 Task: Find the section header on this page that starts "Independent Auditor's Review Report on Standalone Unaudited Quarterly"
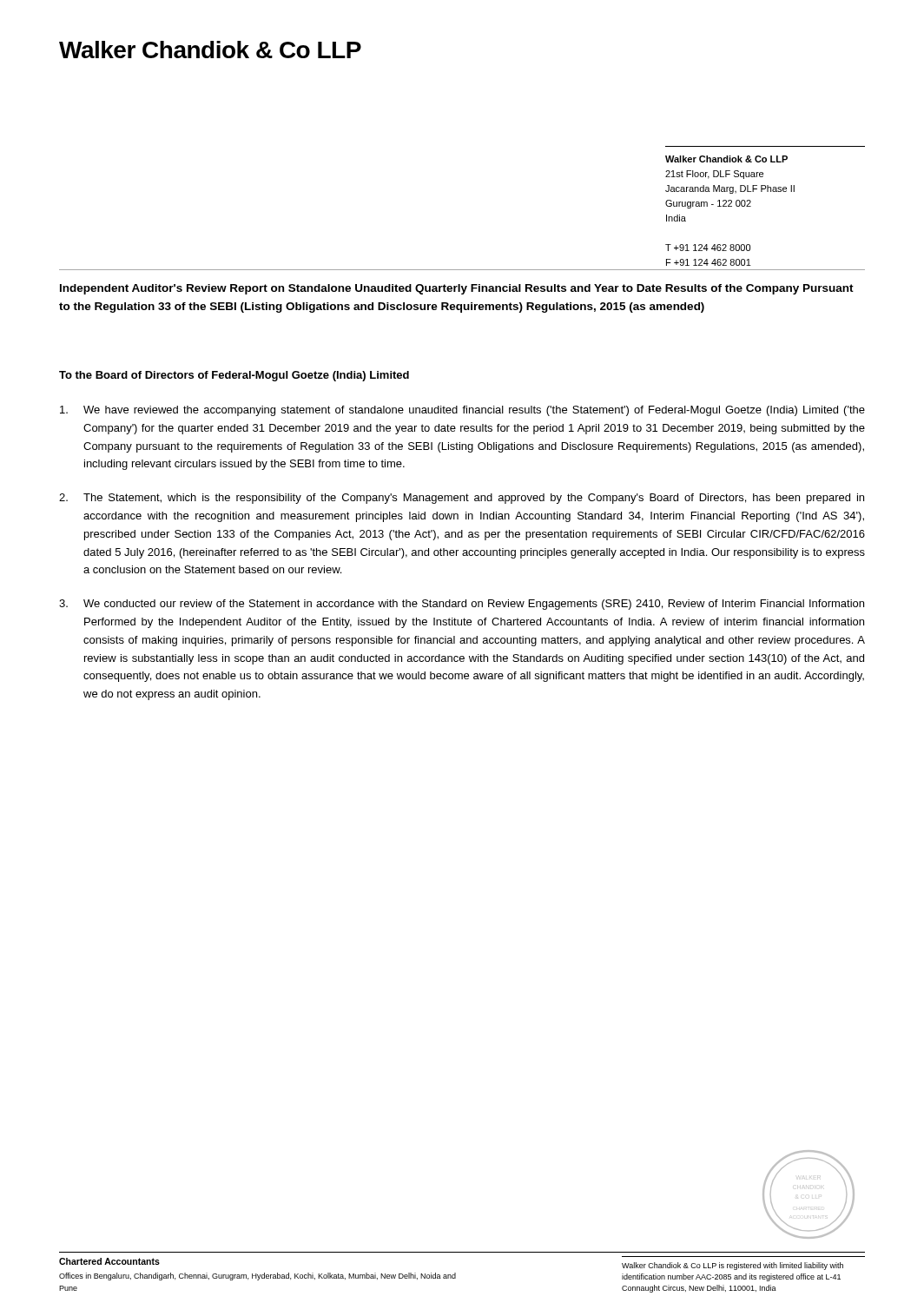pyautogui.click(x=456, y=297)
